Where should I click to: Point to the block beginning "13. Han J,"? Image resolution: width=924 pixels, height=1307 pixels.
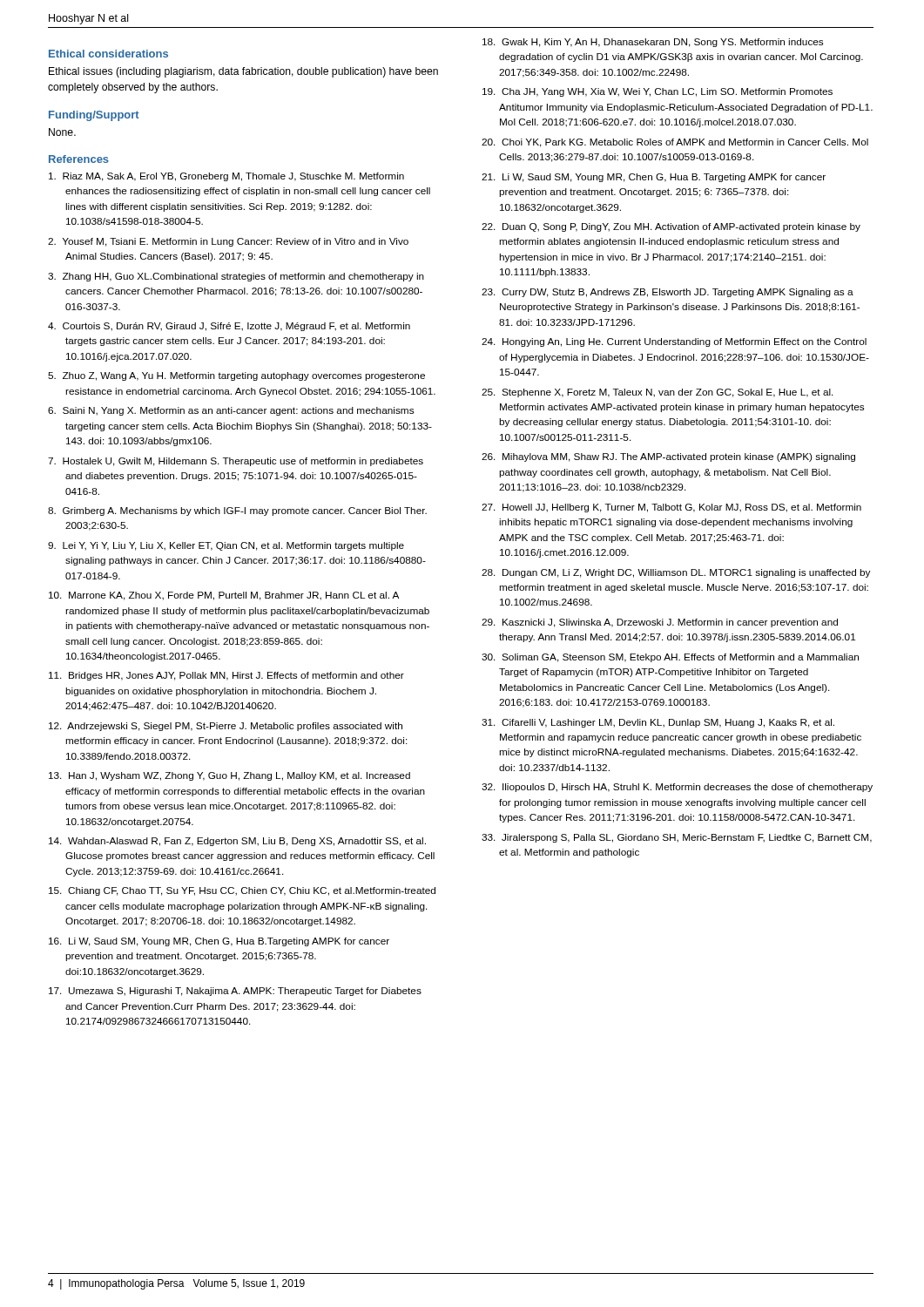(x=236, y=798)
